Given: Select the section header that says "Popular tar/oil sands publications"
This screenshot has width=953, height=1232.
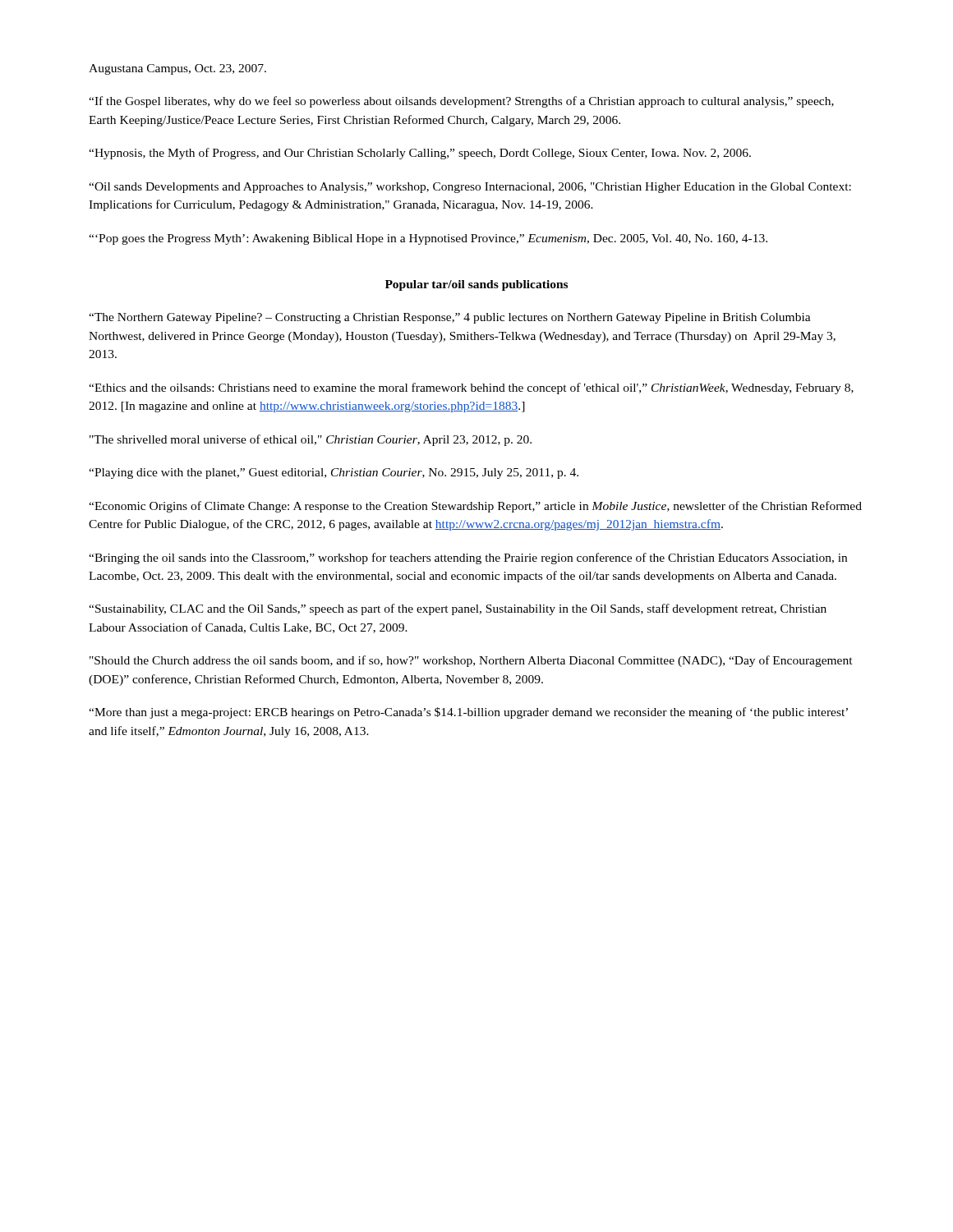Looking at the screenshot, I should click(x=476, y=284).
